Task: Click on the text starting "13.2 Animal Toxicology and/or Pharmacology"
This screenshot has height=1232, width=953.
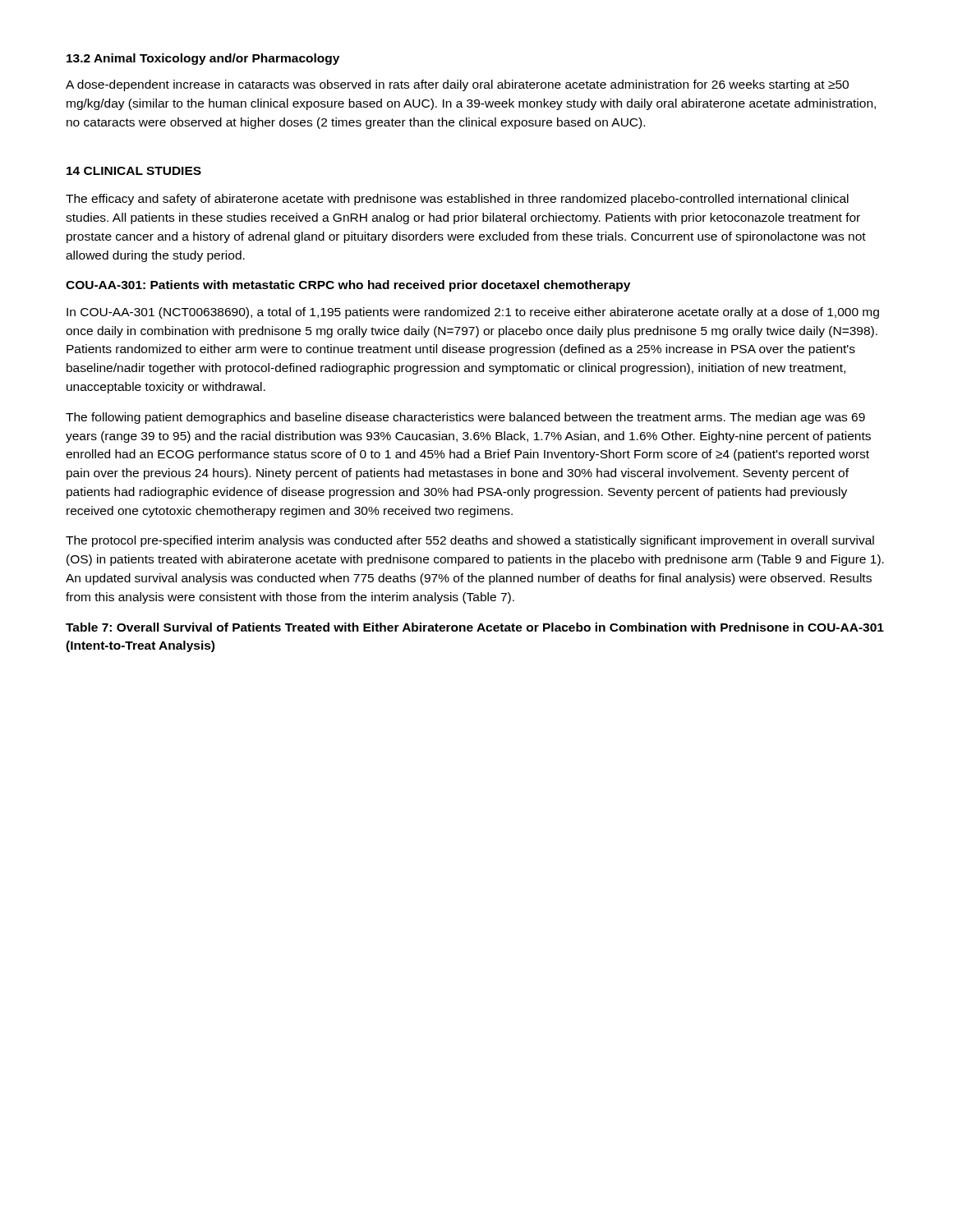Action: click(x=203, y=58)
